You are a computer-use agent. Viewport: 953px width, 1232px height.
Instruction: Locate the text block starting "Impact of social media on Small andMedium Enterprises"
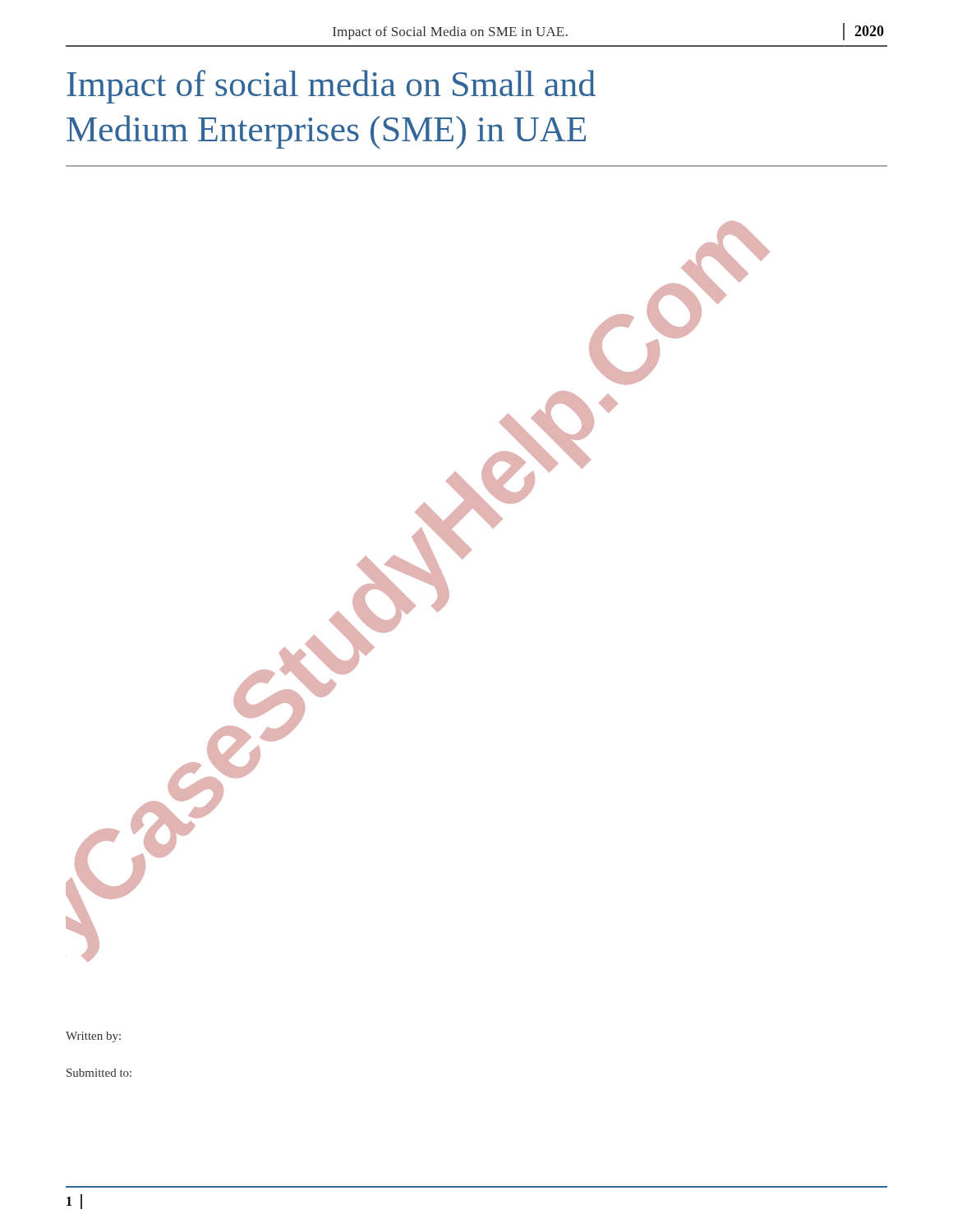476,110
